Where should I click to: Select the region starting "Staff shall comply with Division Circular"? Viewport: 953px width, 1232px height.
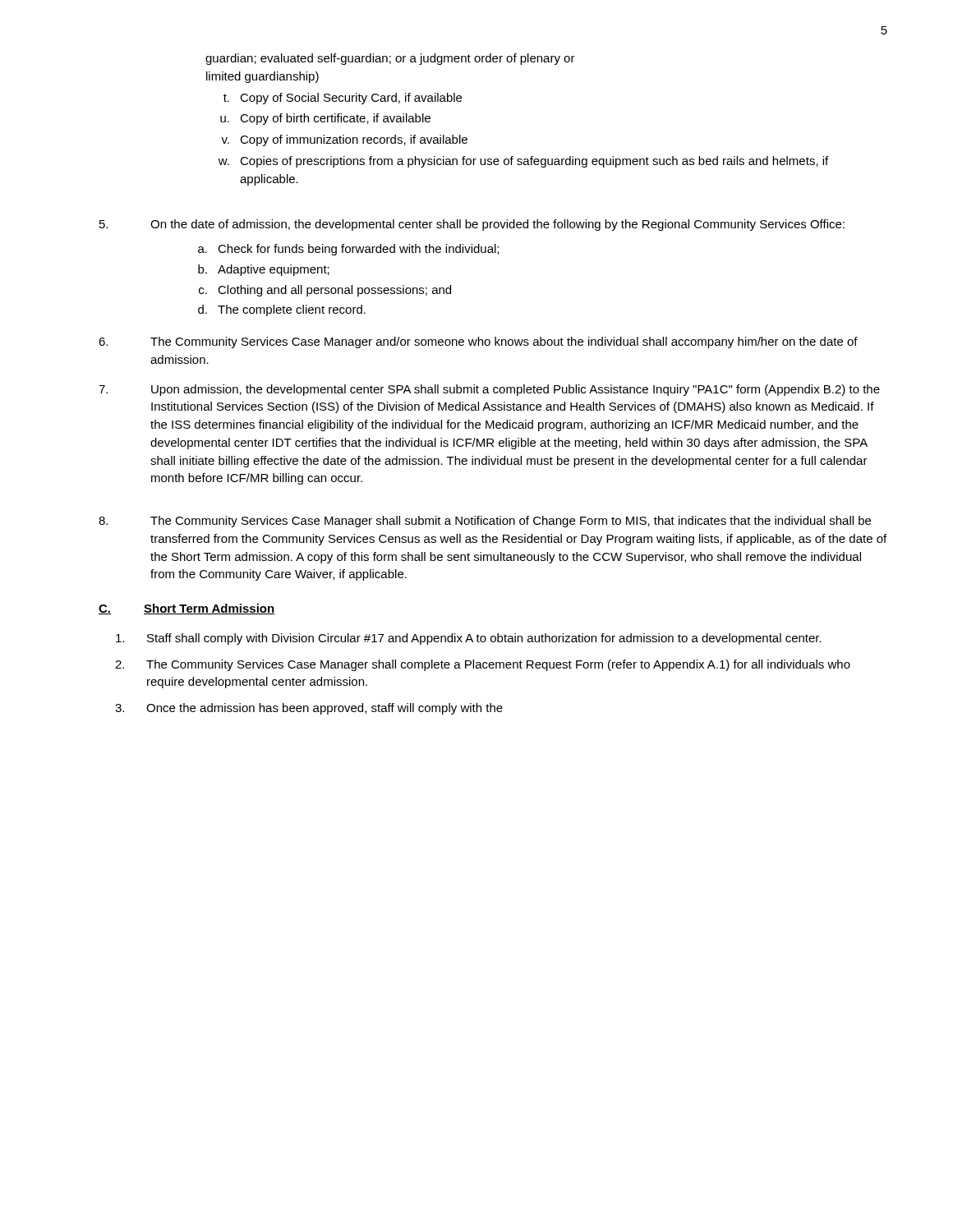tap(501, 638)
